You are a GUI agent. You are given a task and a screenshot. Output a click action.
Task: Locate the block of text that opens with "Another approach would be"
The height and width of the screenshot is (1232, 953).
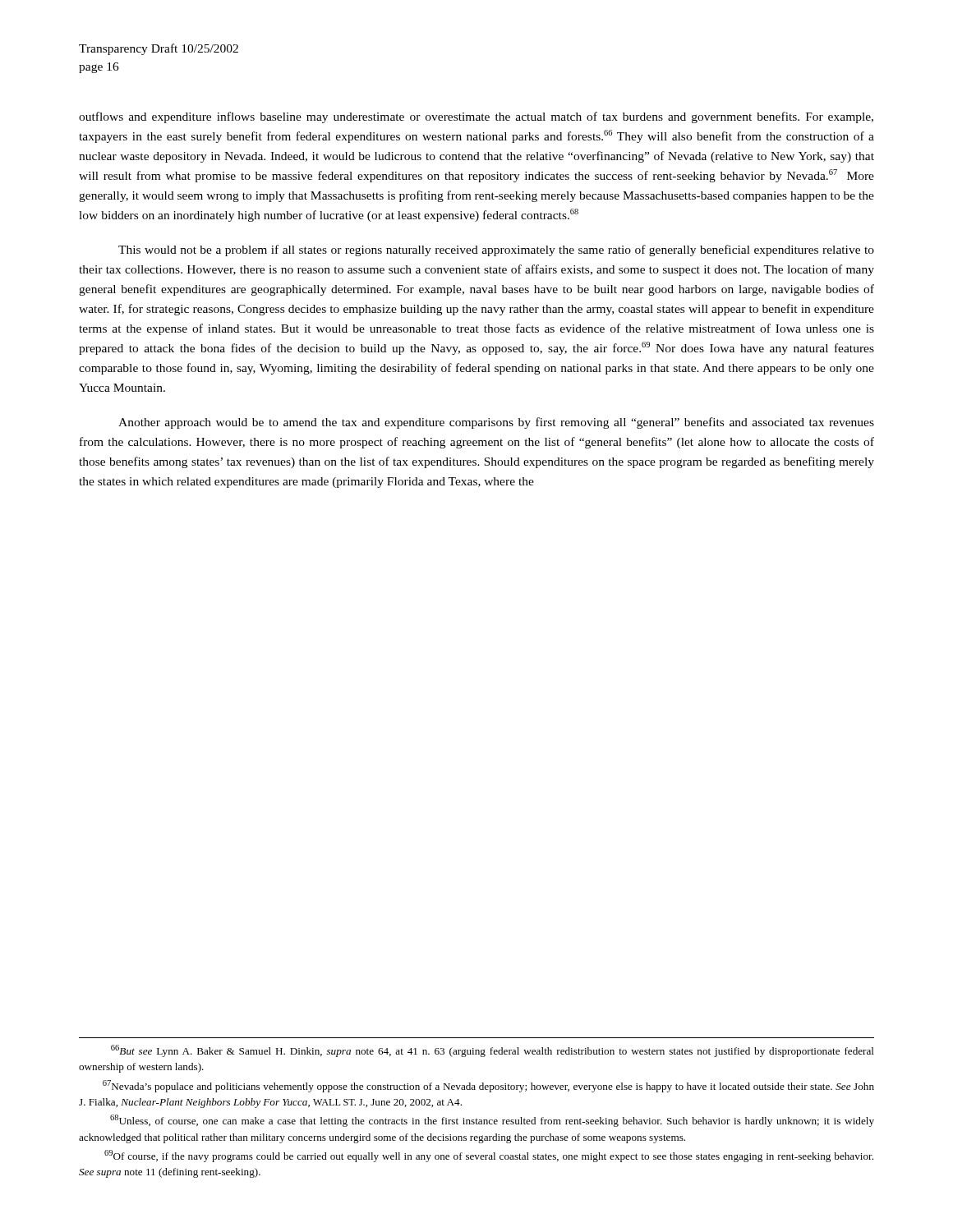point(476,452)
